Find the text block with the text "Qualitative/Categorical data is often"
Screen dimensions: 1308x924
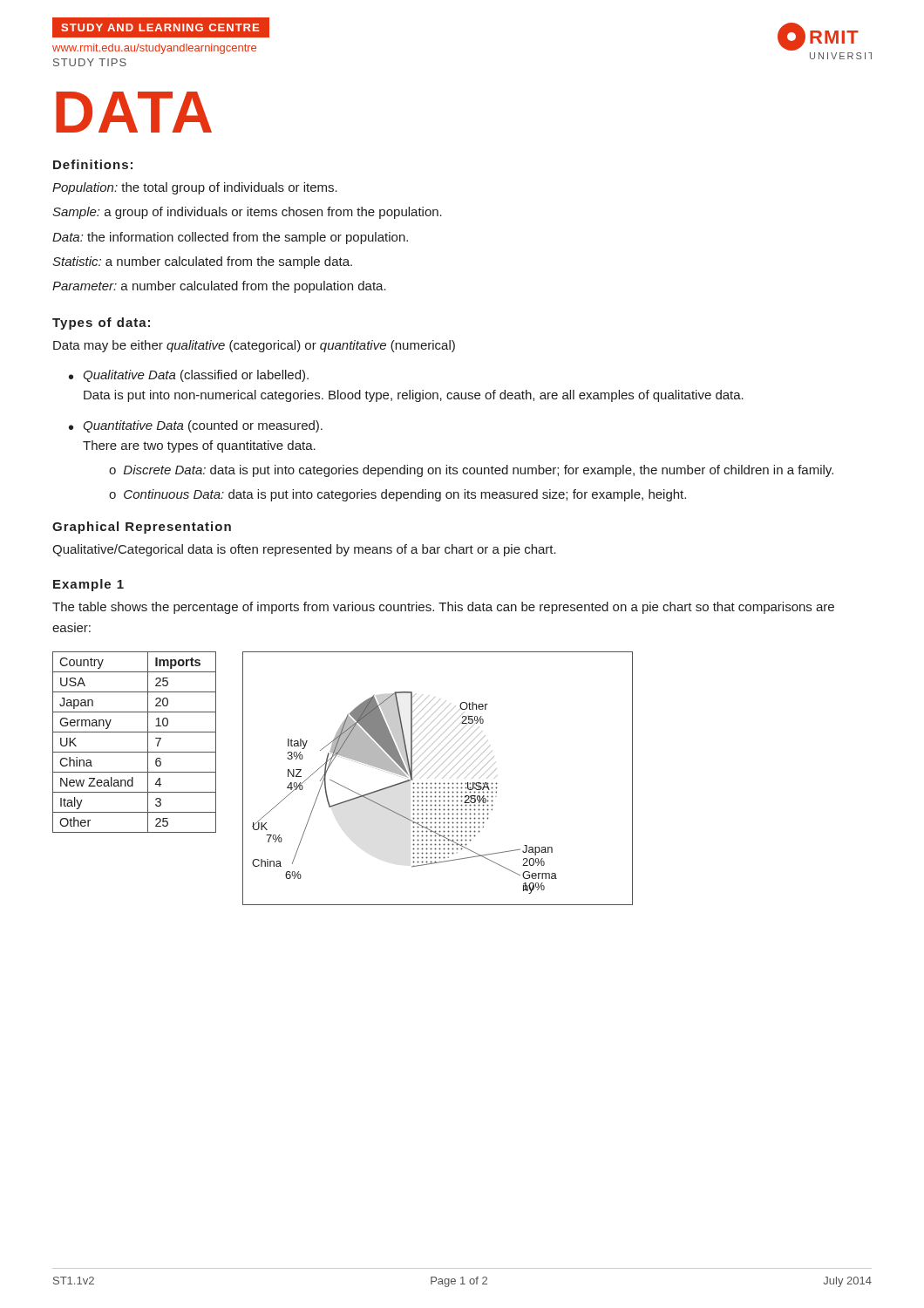(305, 549)
